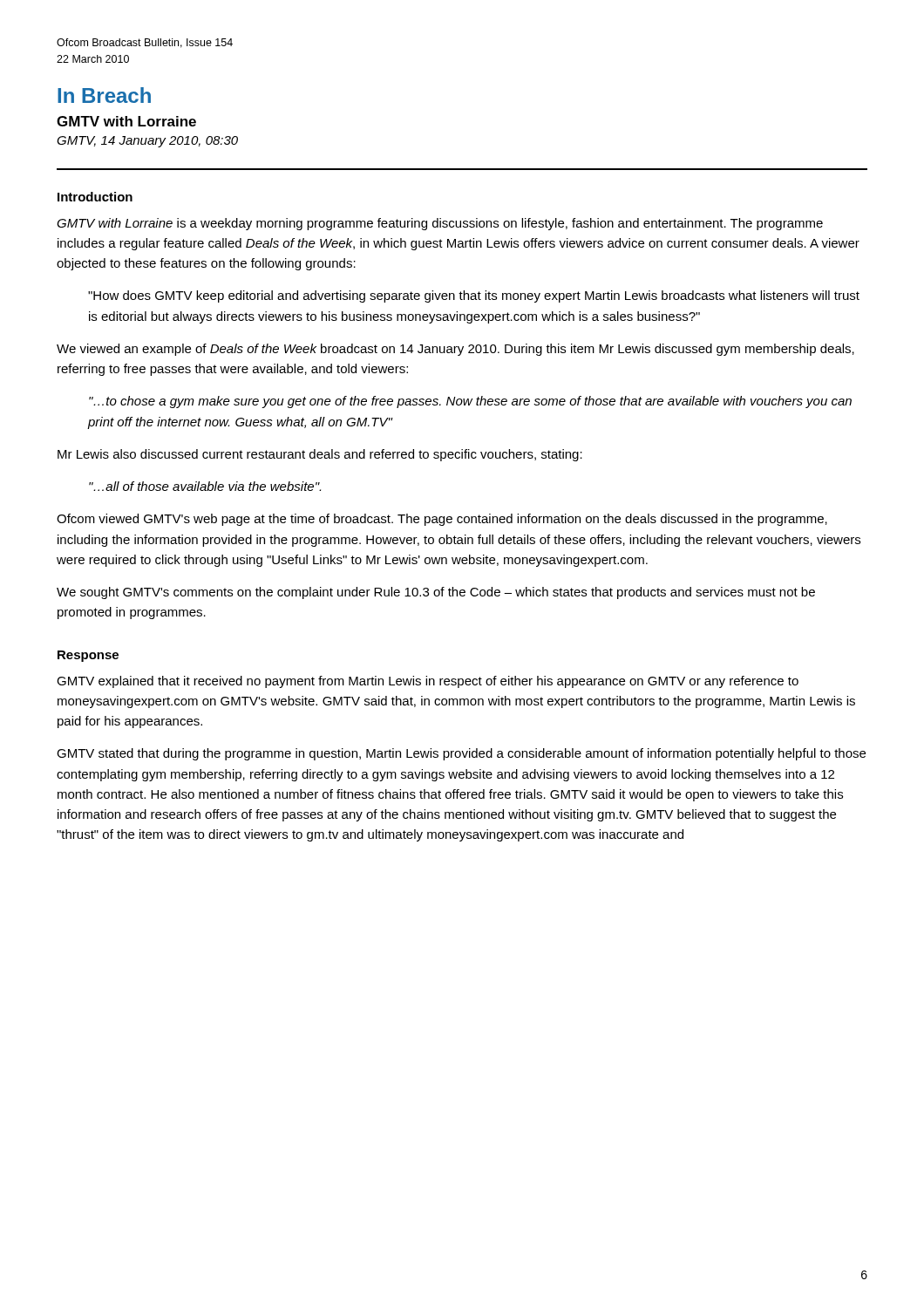Where is the passage that starts "Ofcom viewed GMTV's web page at the time"?
Viewport: 924px width, 1308px height.
pos(459,539)
